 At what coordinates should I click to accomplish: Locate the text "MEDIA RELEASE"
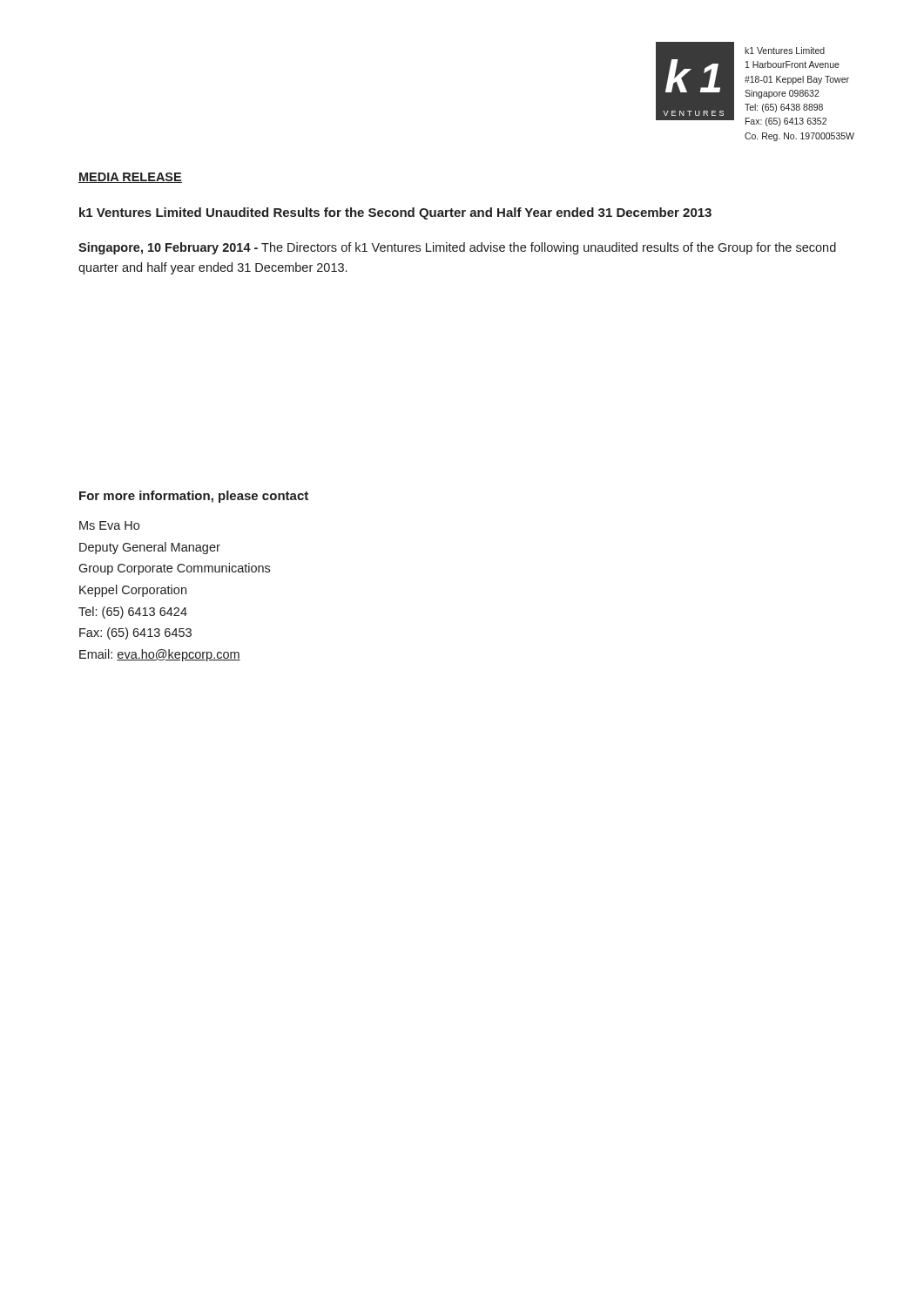[130, 177]
